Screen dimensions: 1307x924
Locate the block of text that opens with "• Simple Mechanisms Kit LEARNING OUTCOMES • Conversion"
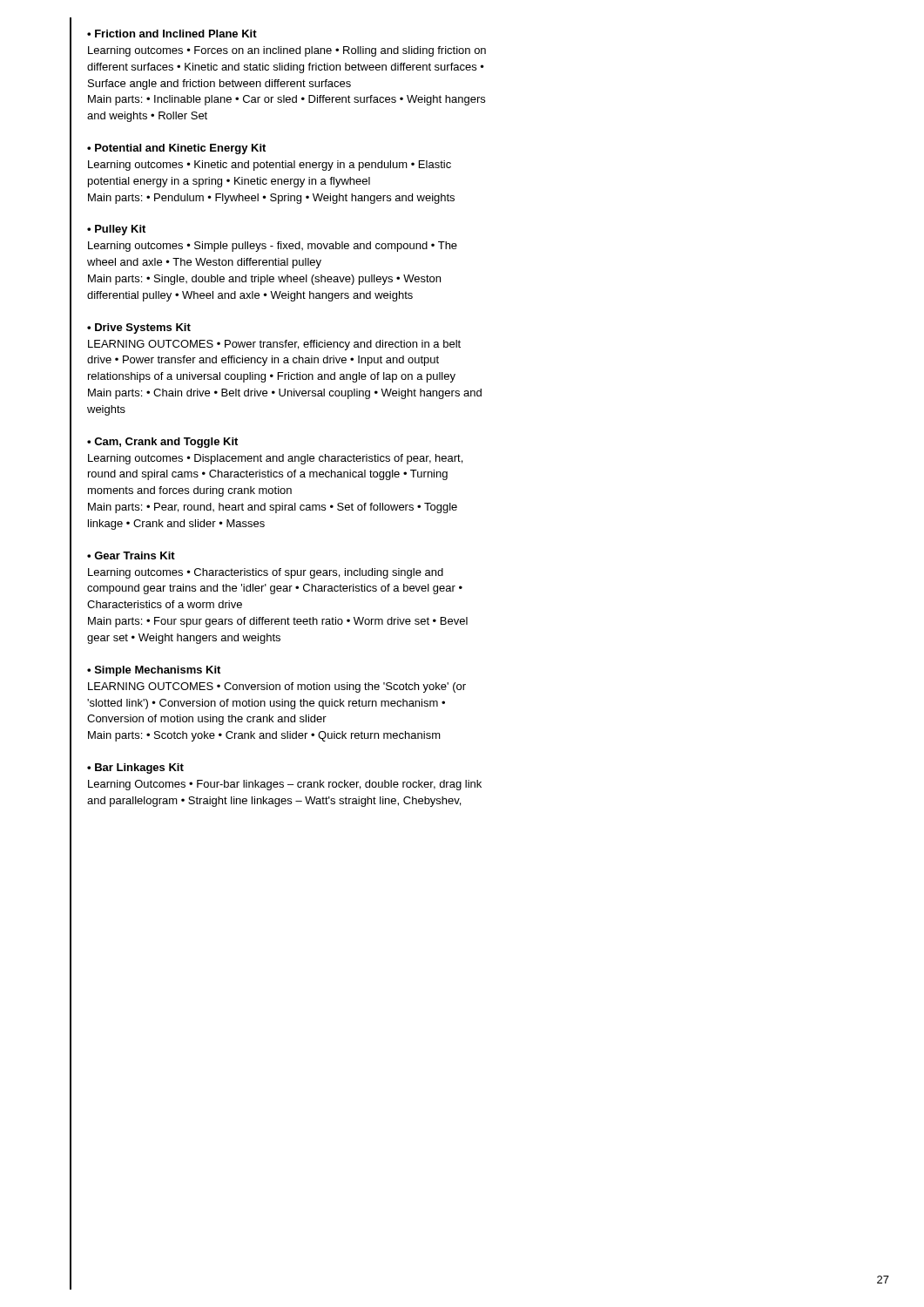pos(277,702)
